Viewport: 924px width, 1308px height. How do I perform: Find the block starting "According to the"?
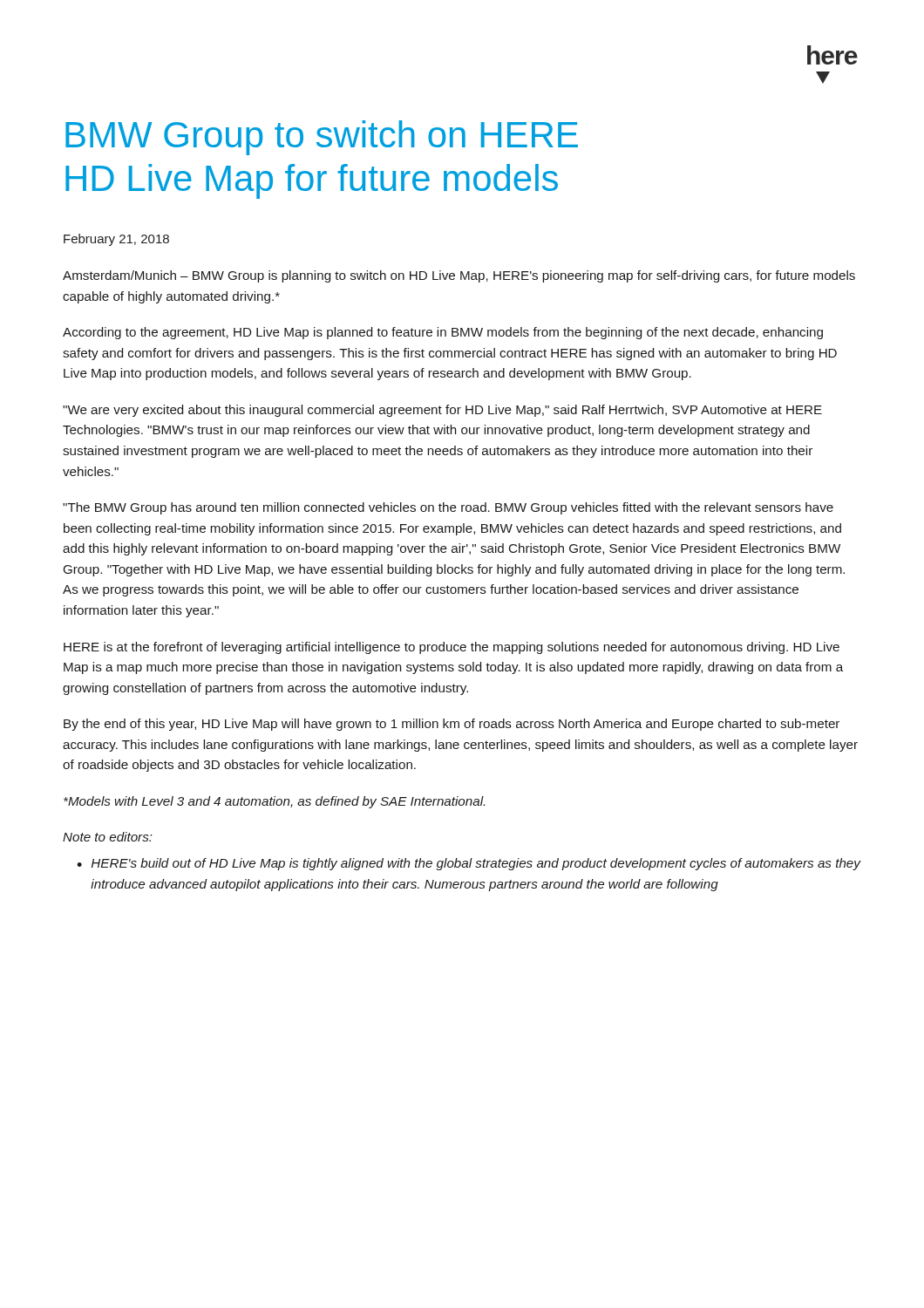tap(462, 353)
